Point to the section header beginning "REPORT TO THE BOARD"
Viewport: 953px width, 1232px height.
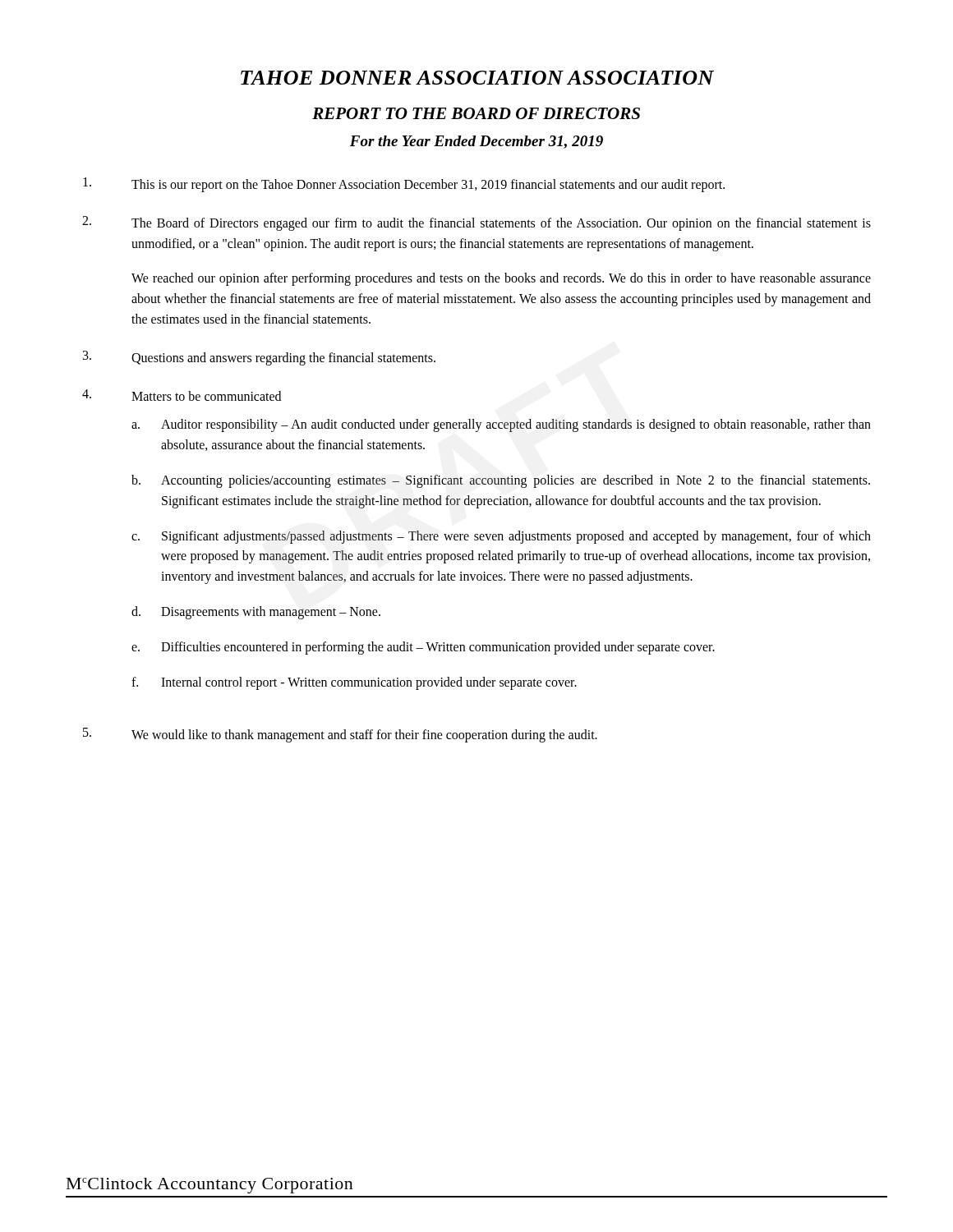point(476,114)
